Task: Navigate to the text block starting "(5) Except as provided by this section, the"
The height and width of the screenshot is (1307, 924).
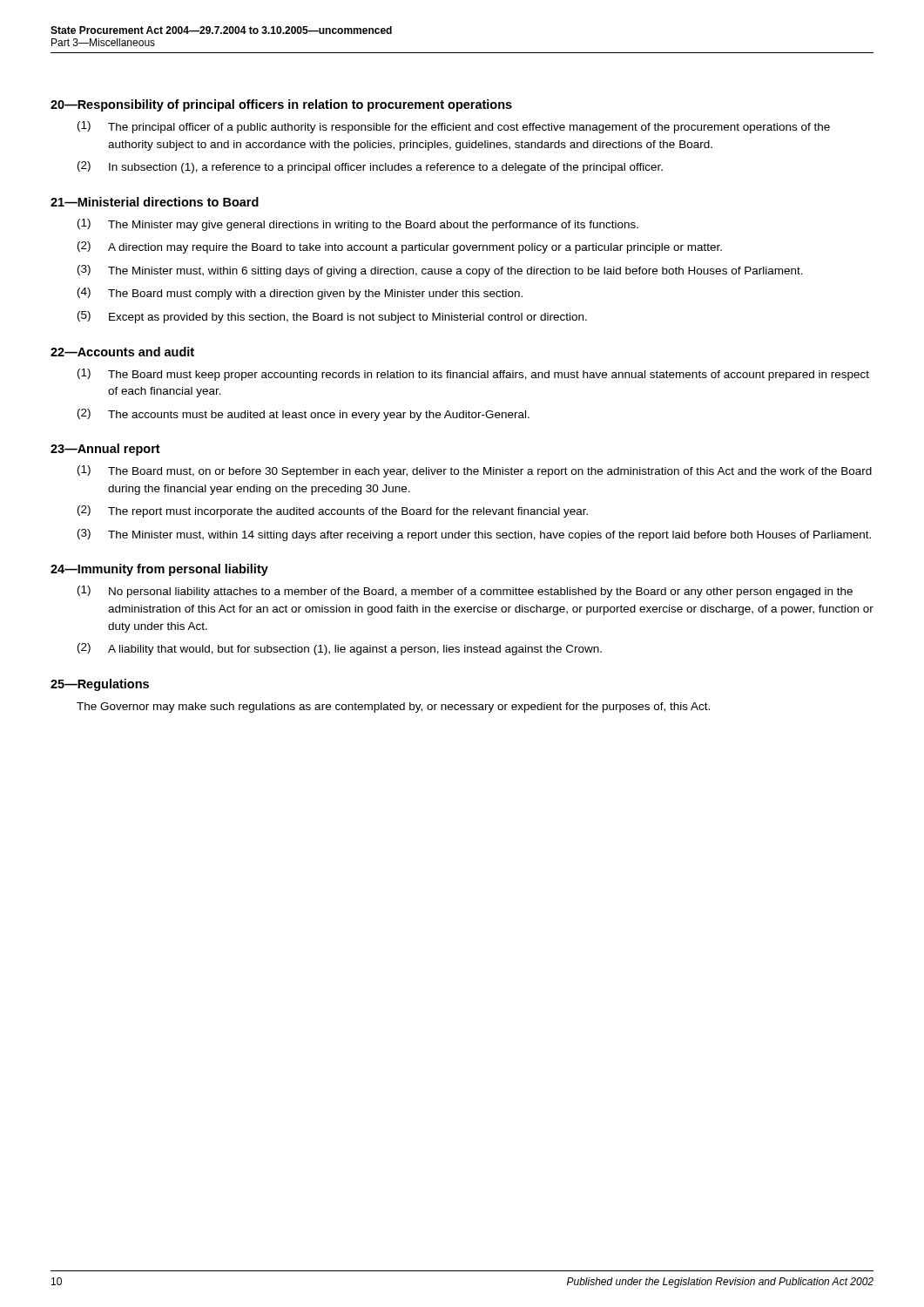Action: (x=332, y=317)
